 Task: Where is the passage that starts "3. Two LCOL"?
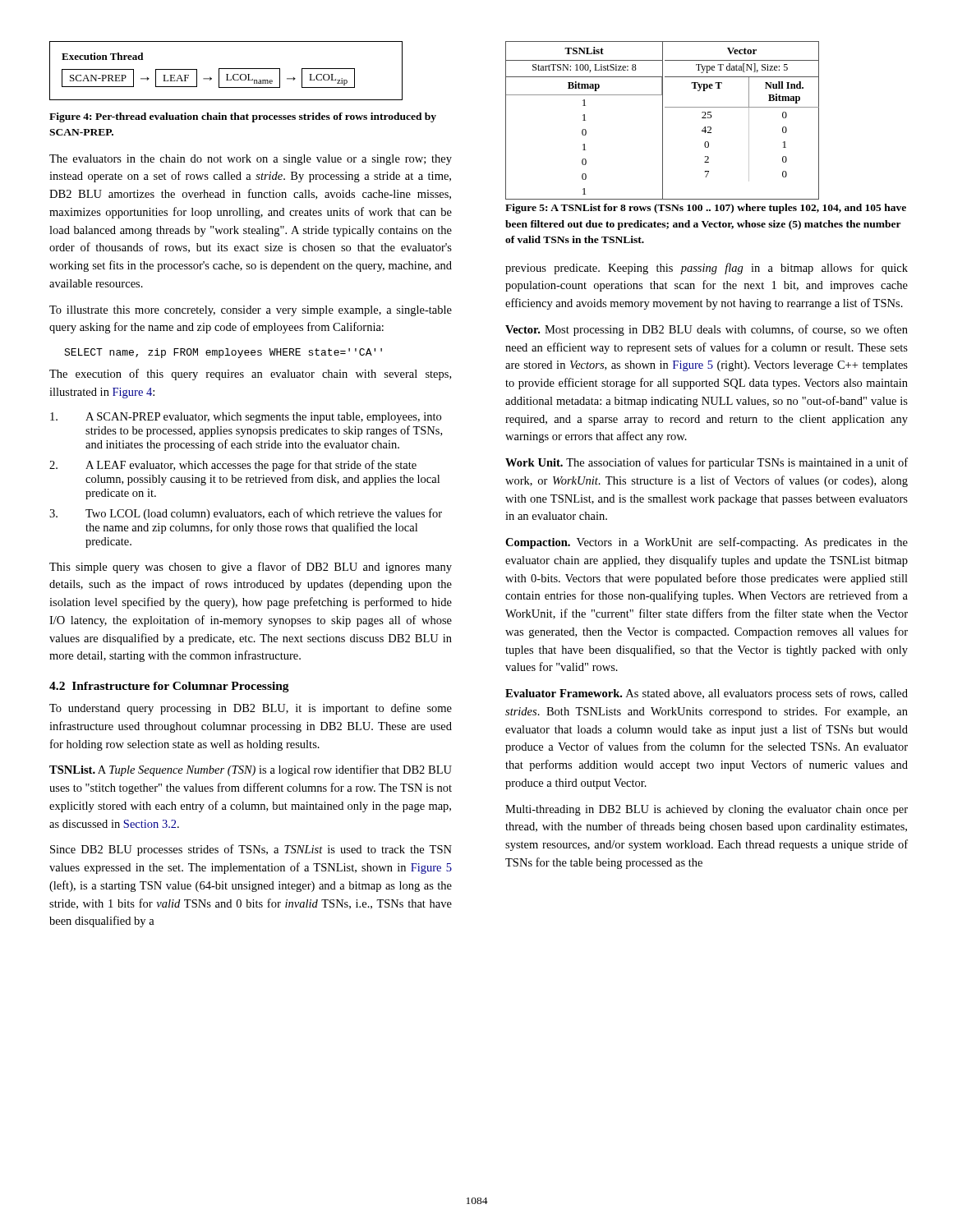(x=251, y=527)
